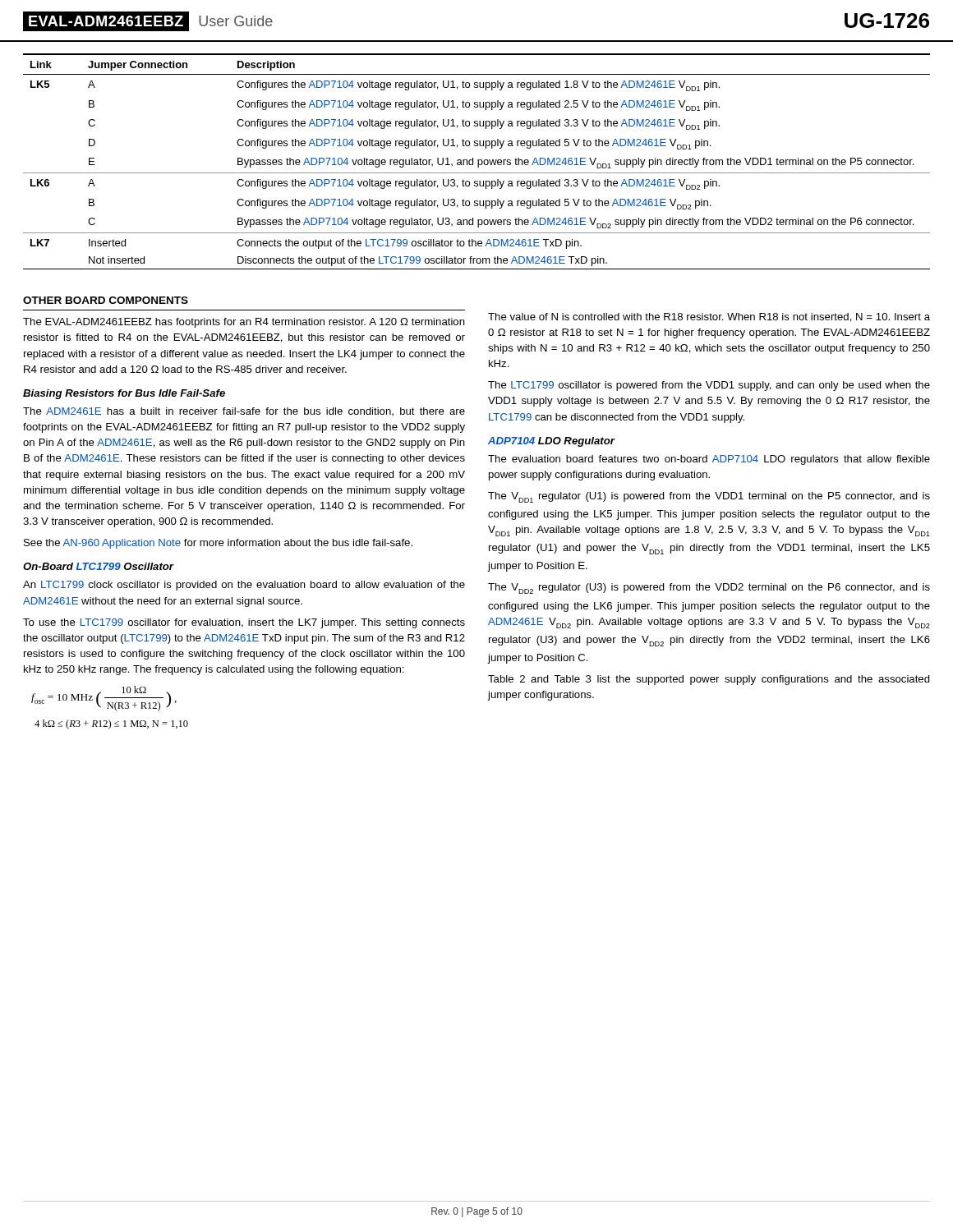Click on the text block that says "See the AN-960 Application Note for more information"
953x1232 pixels.
click(218, 543)
